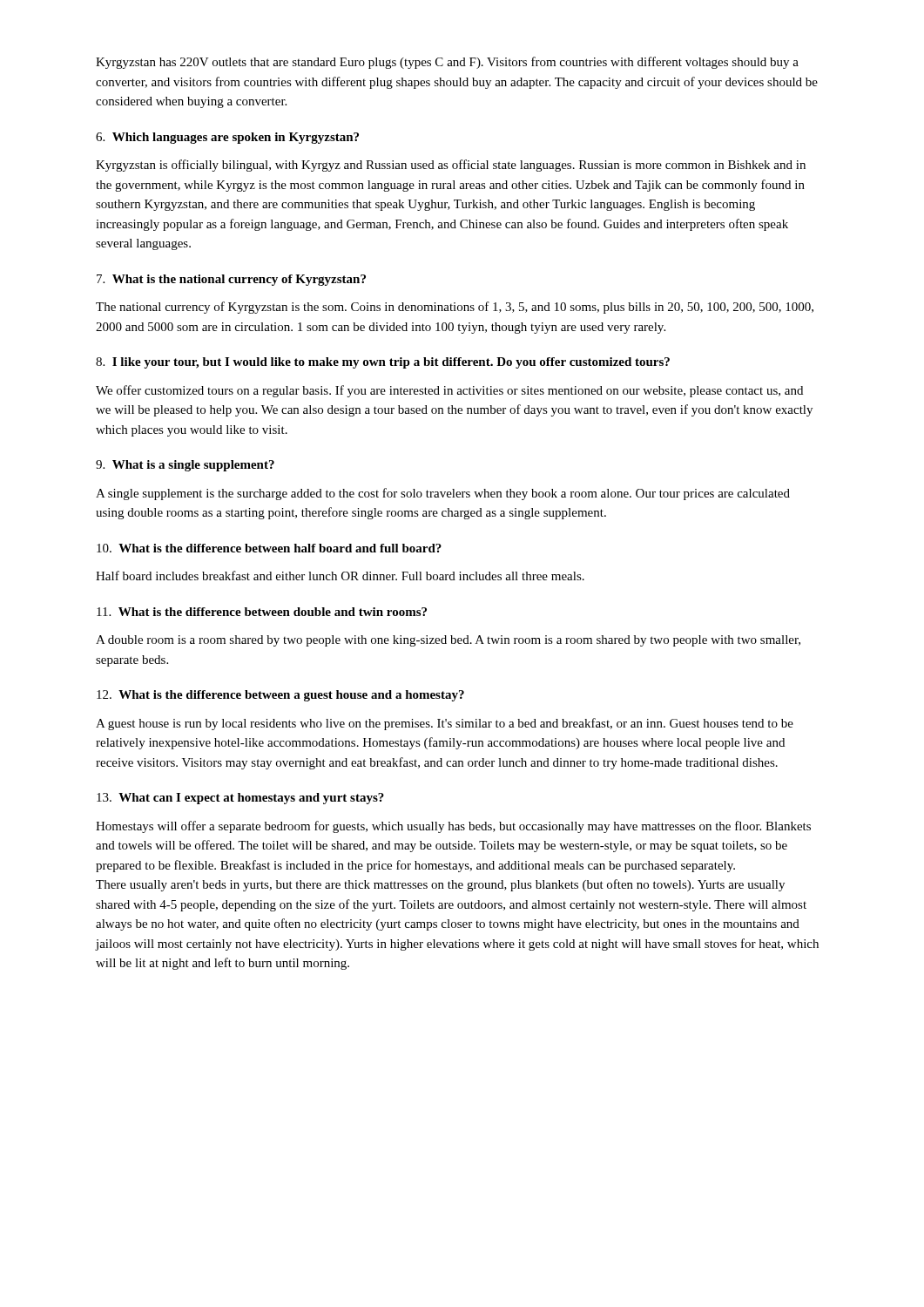The image size is (924, 1307).
Task: Find the passage starting "Kyrgyzstan has 220V outlets"
Action: click(x=457, y=81)
